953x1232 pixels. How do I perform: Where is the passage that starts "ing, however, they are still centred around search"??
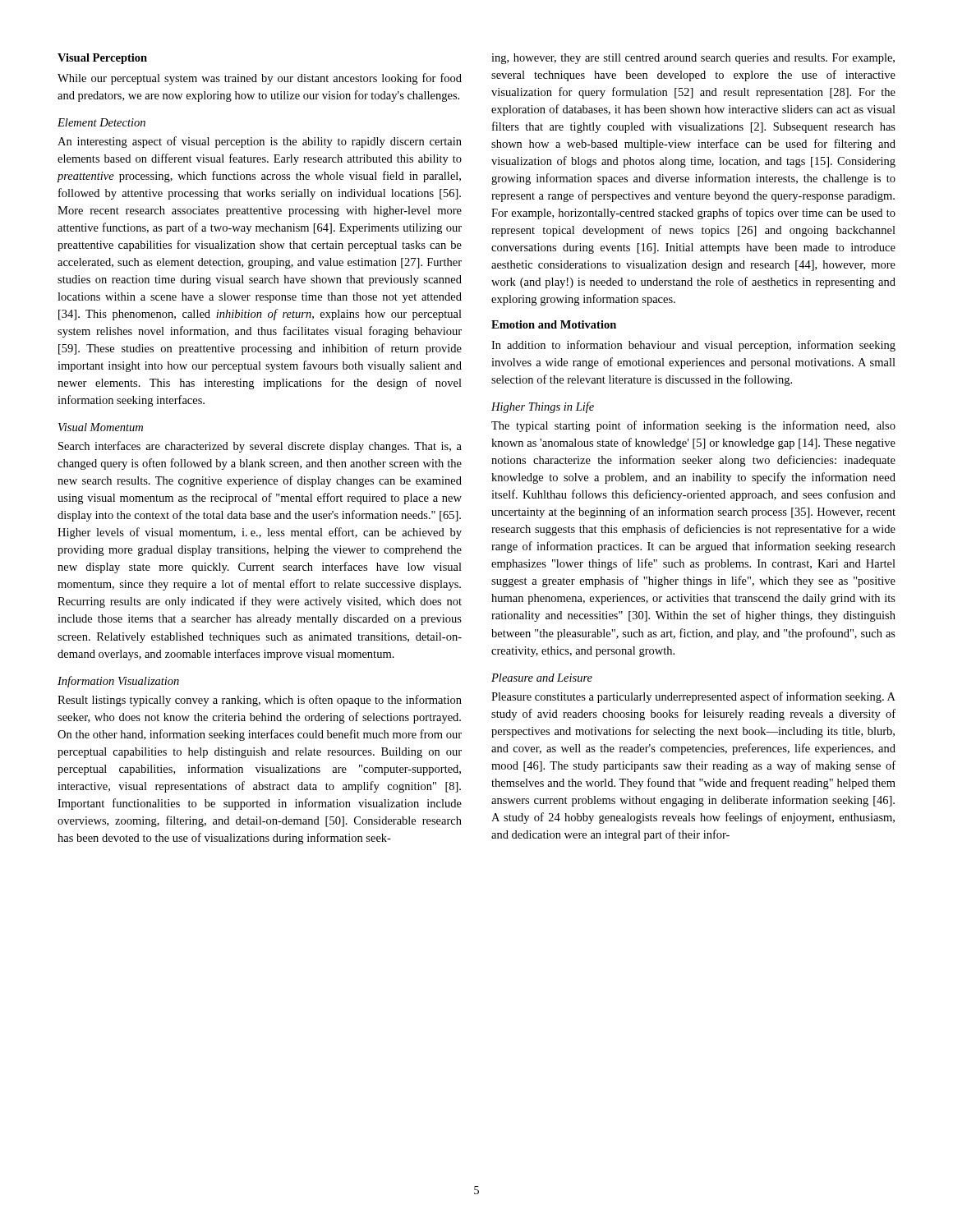pos(693,179)
